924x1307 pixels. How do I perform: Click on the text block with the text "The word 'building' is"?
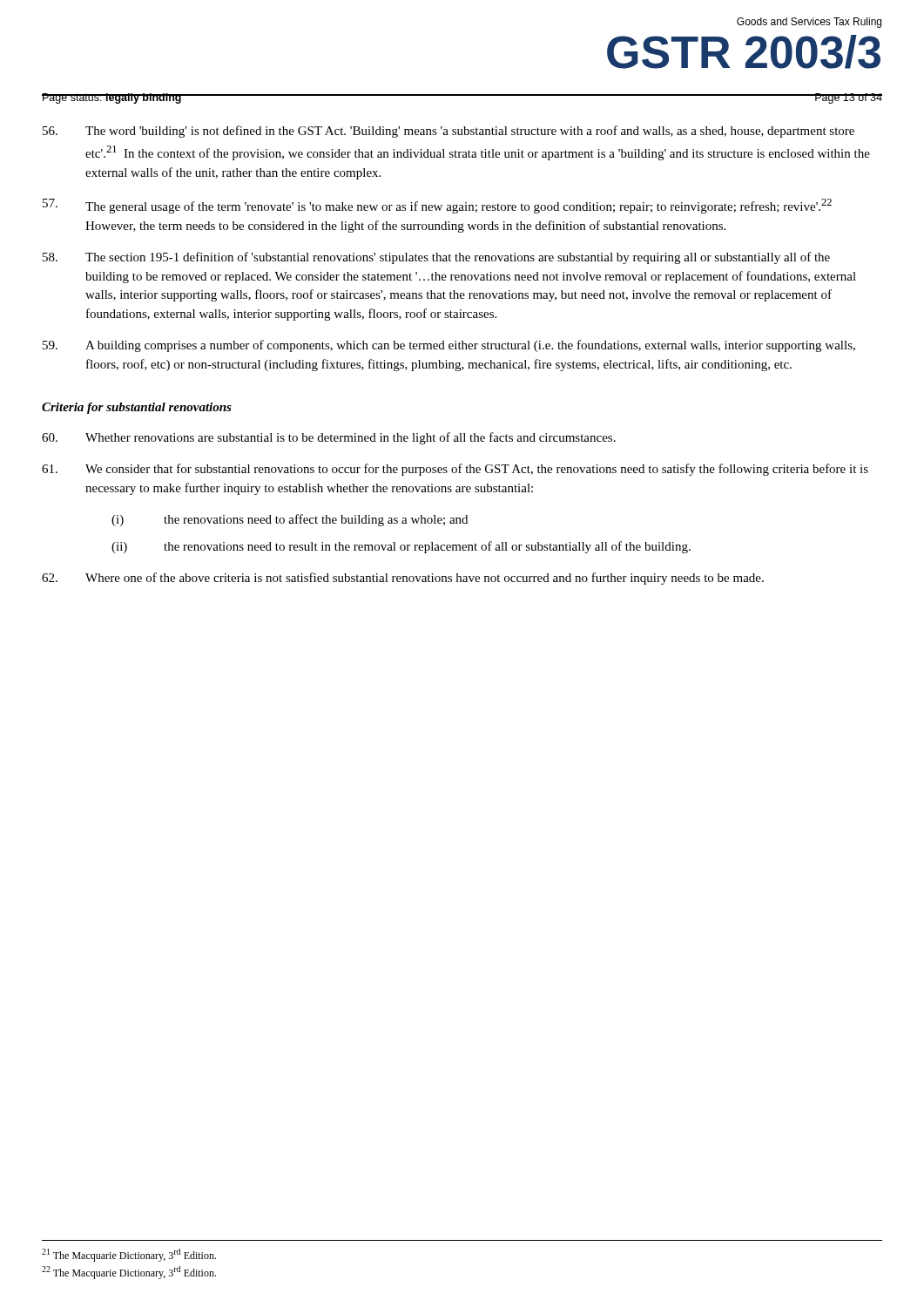[458, 152]
